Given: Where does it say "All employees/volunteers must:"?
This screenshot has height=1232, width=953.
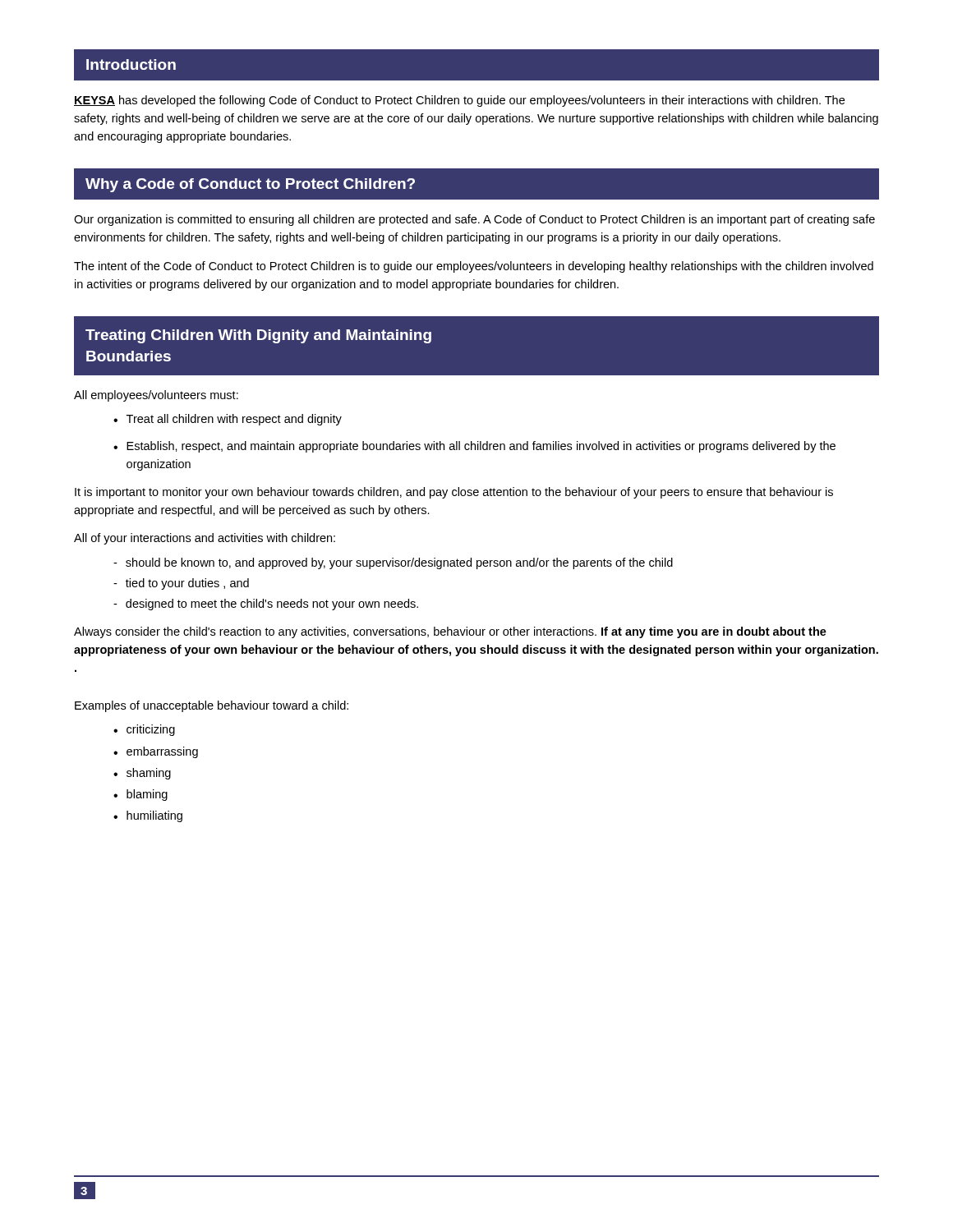Looking at the screenshot, I should 156,395.
